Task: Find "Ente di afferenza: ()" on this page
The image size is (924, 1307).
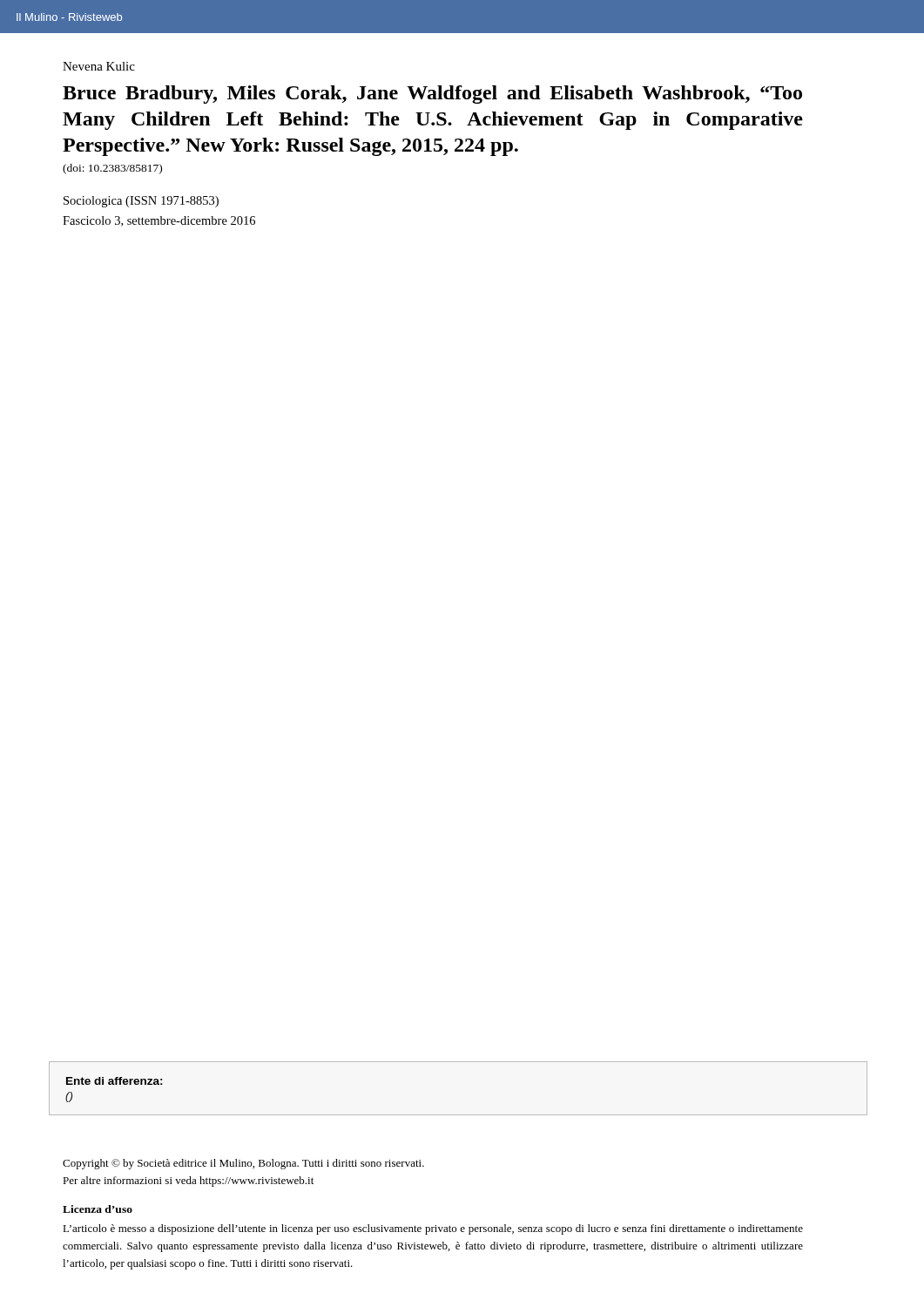Action: point(115,1081)
